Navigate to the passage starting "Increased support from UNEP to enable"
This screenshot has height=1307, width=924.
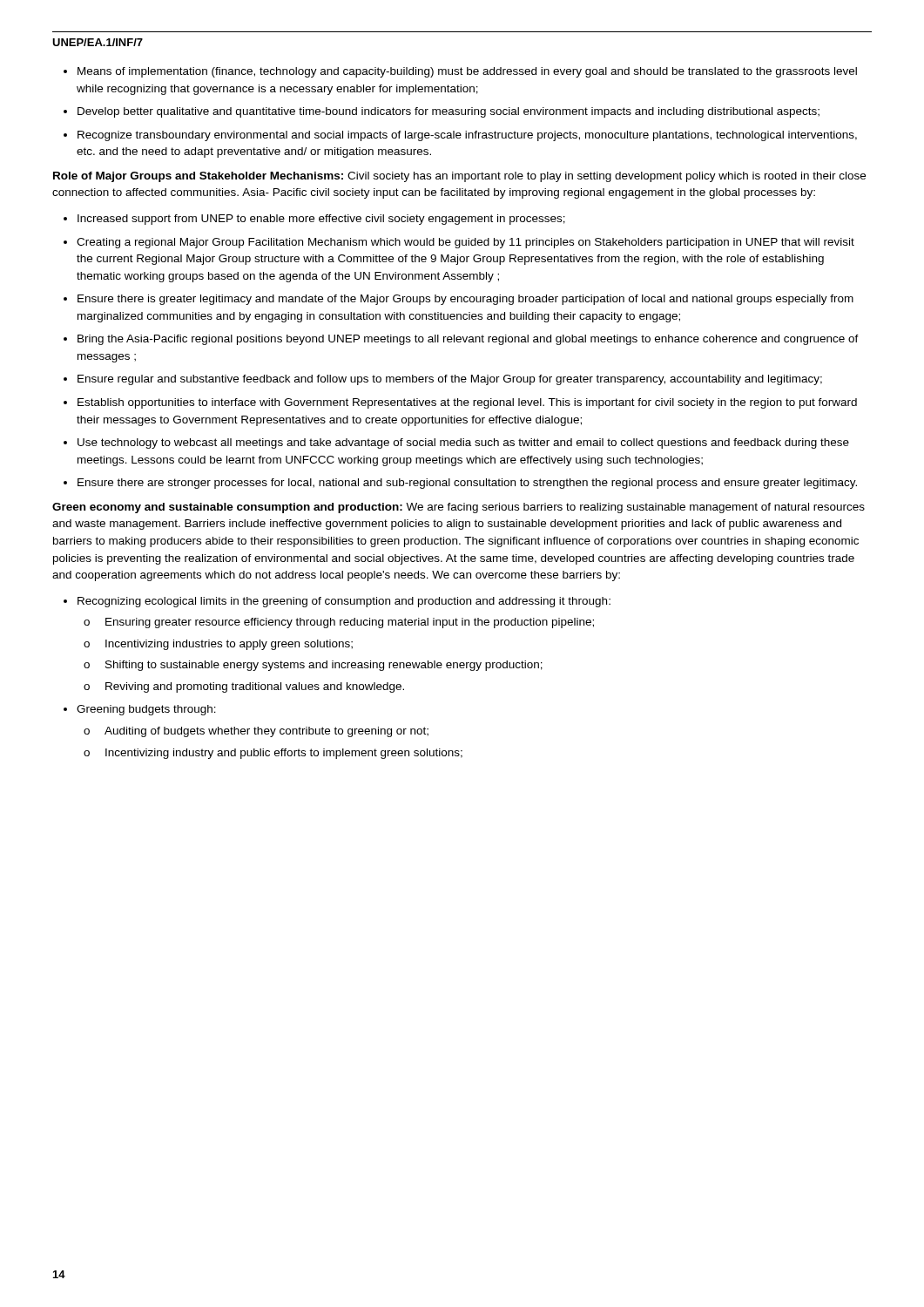[x=474, y=218]
